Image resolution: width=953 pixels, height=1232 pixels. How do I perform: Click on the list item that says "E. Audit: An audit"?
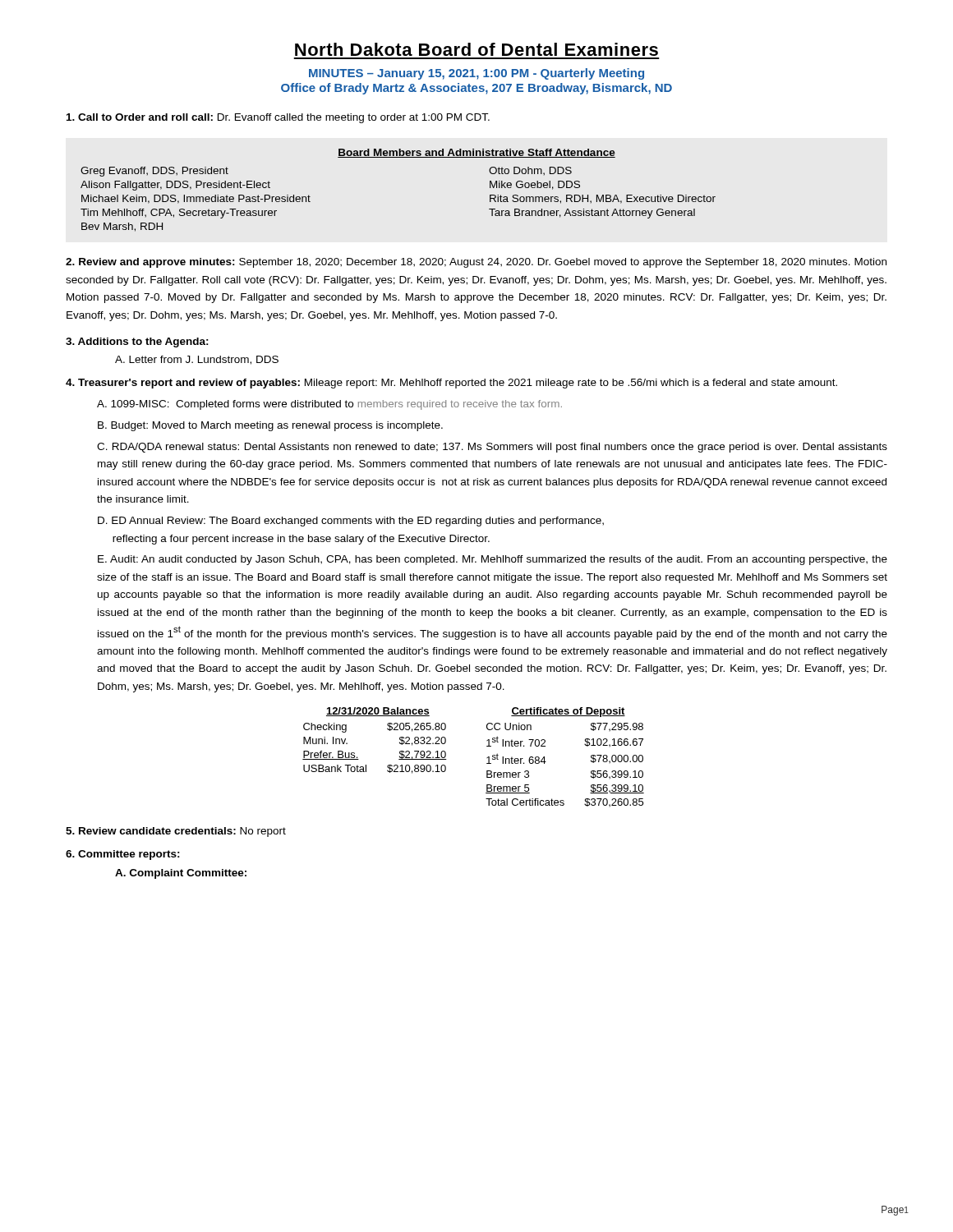coord(492,623)
